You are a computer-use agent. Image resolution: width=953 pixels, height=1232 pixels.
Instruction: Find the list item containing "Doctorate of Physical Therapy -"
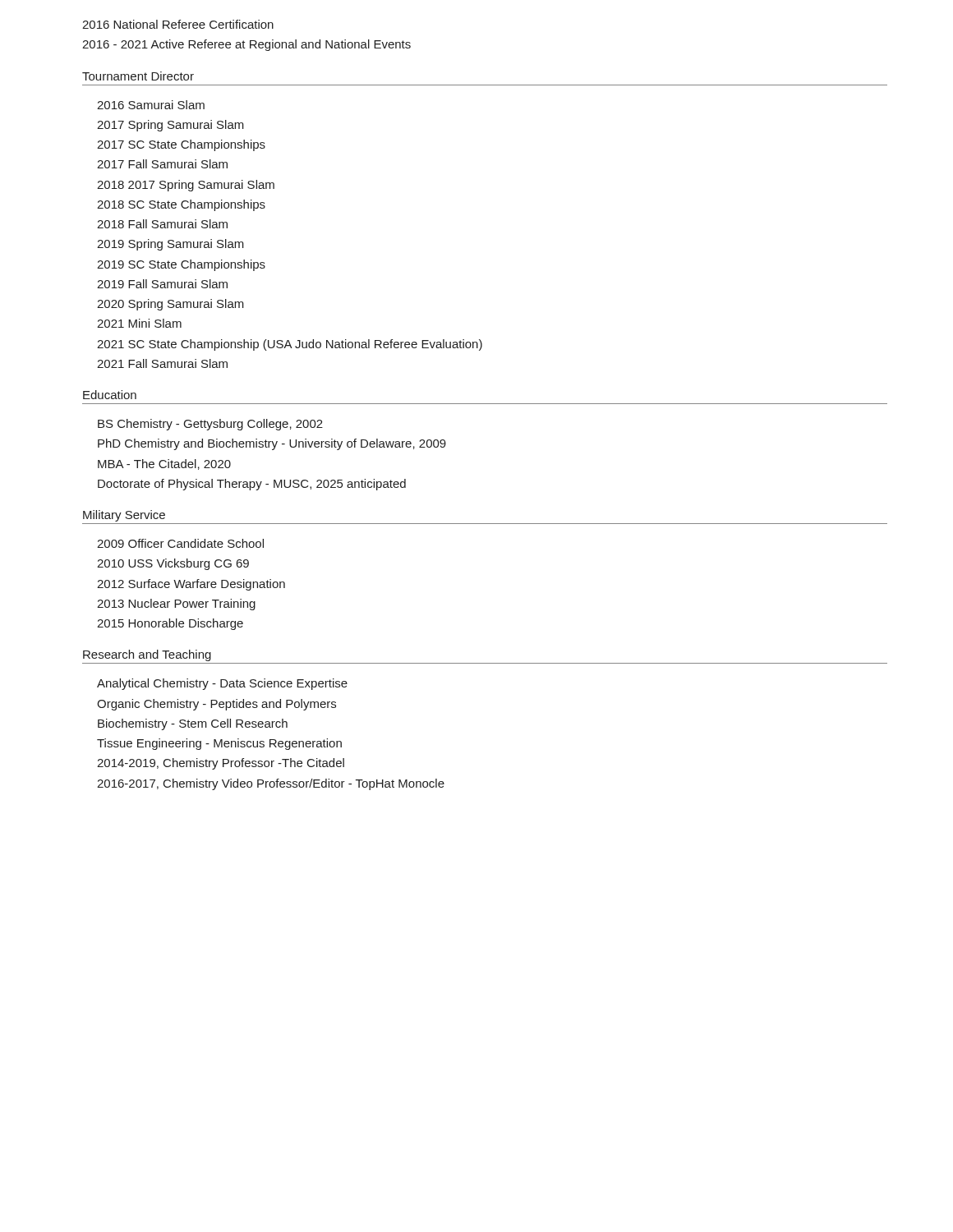(x=252, y=483)
